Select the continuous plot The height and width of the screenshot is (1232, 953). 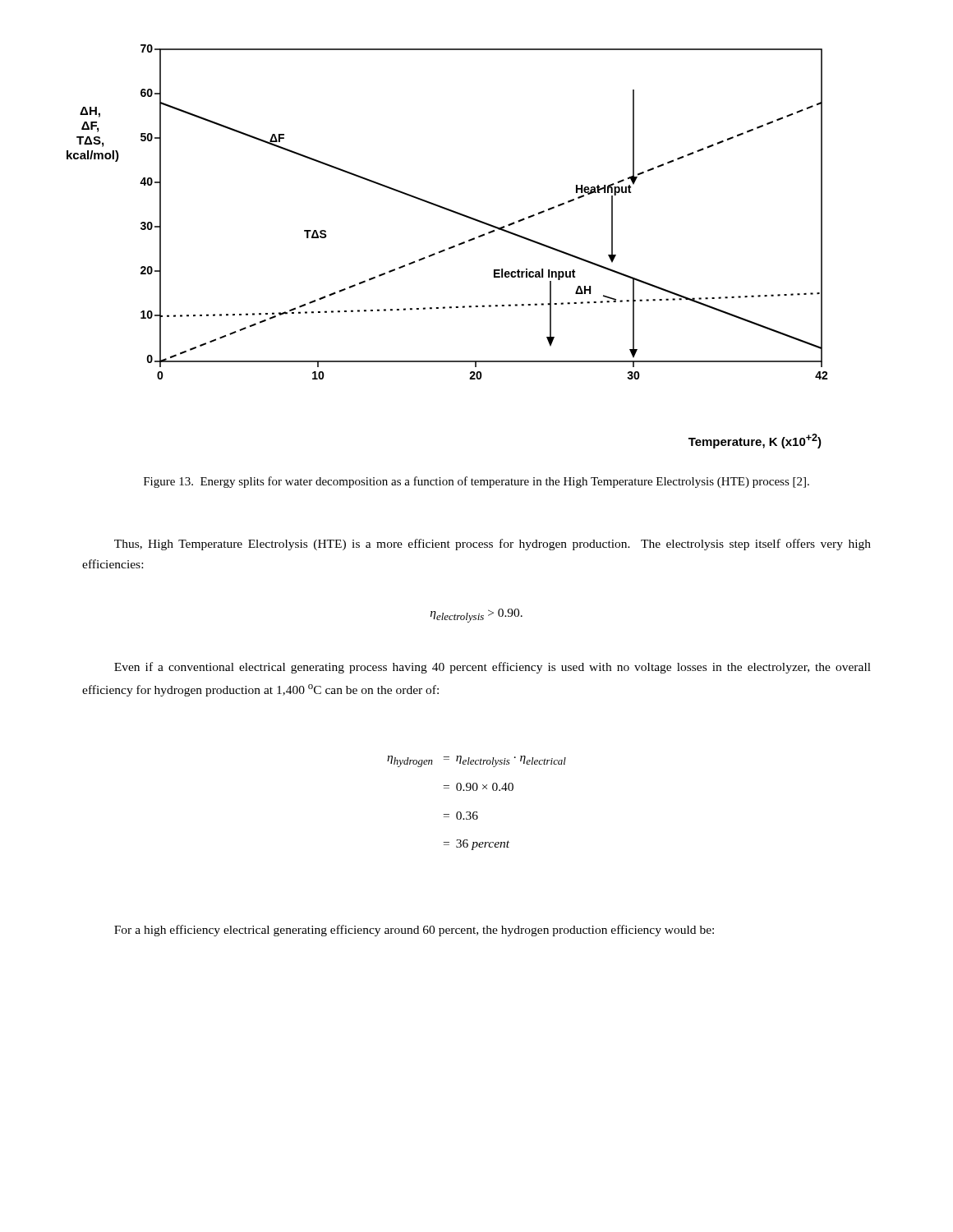[x=476, y=241]
